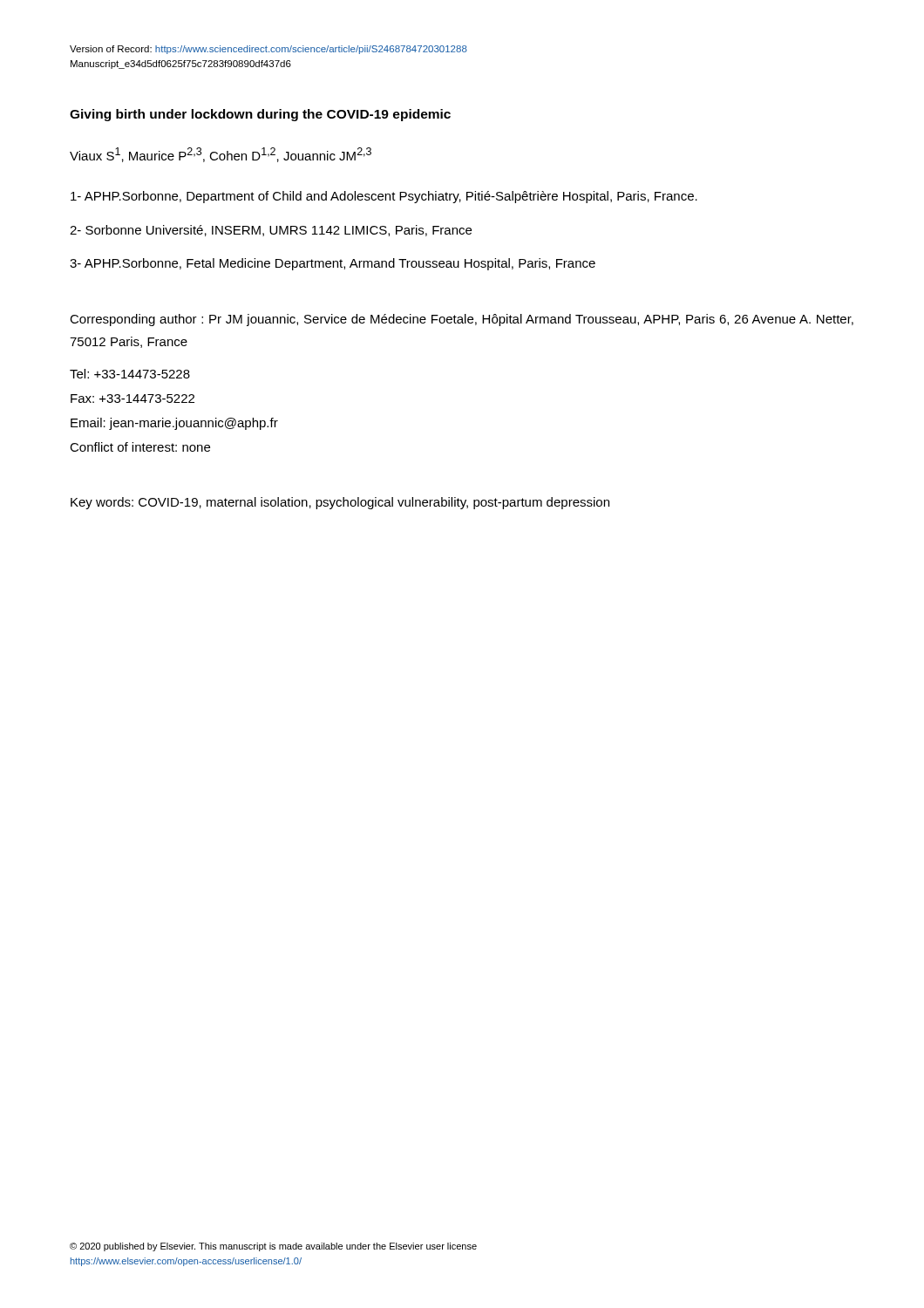
Task: Click on the passage starting "Key words: COVID-19, maternal"
Action: 340,501
